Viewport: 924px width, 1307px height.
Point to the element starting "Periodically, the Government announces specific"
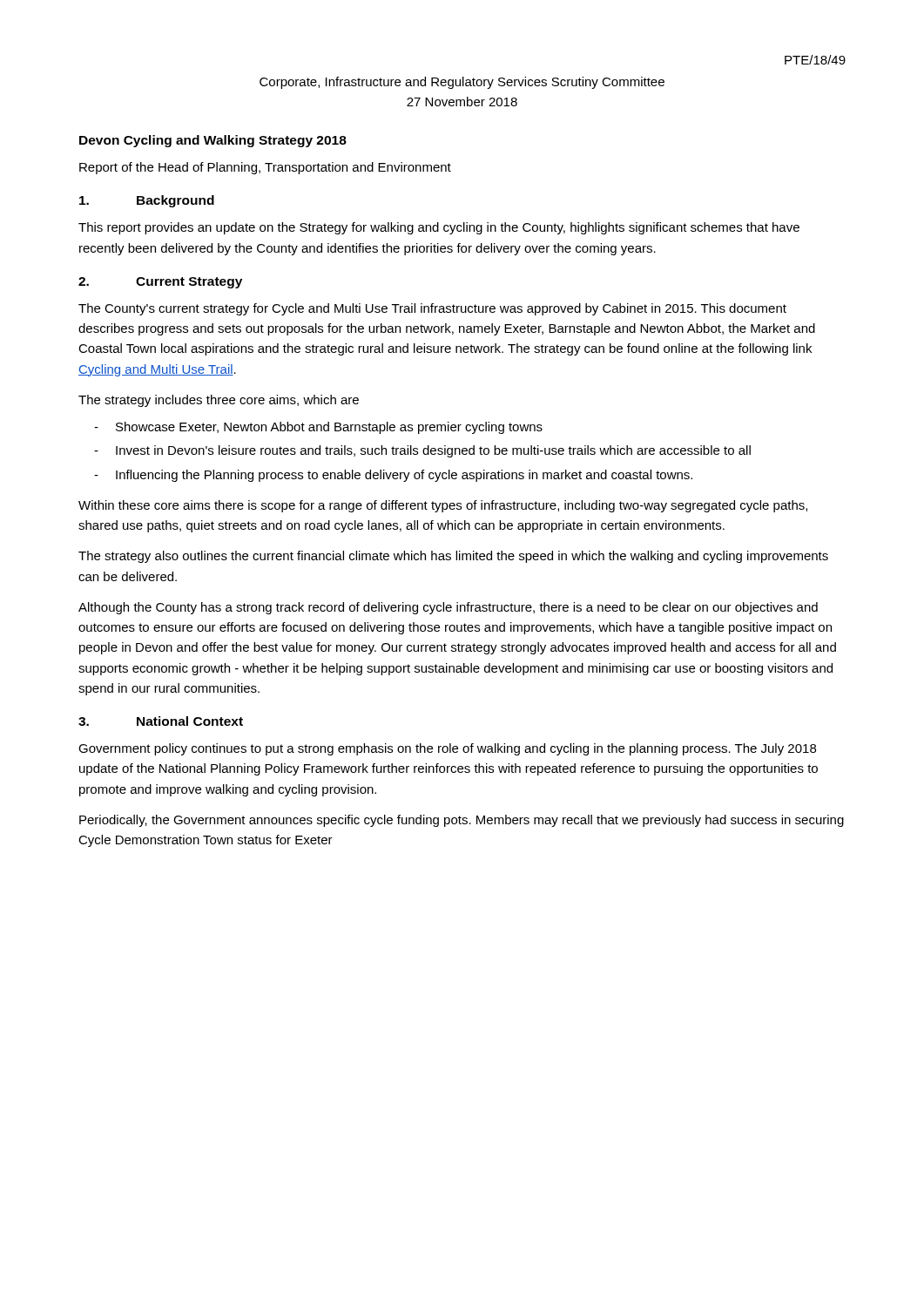(x=461, y=829)
